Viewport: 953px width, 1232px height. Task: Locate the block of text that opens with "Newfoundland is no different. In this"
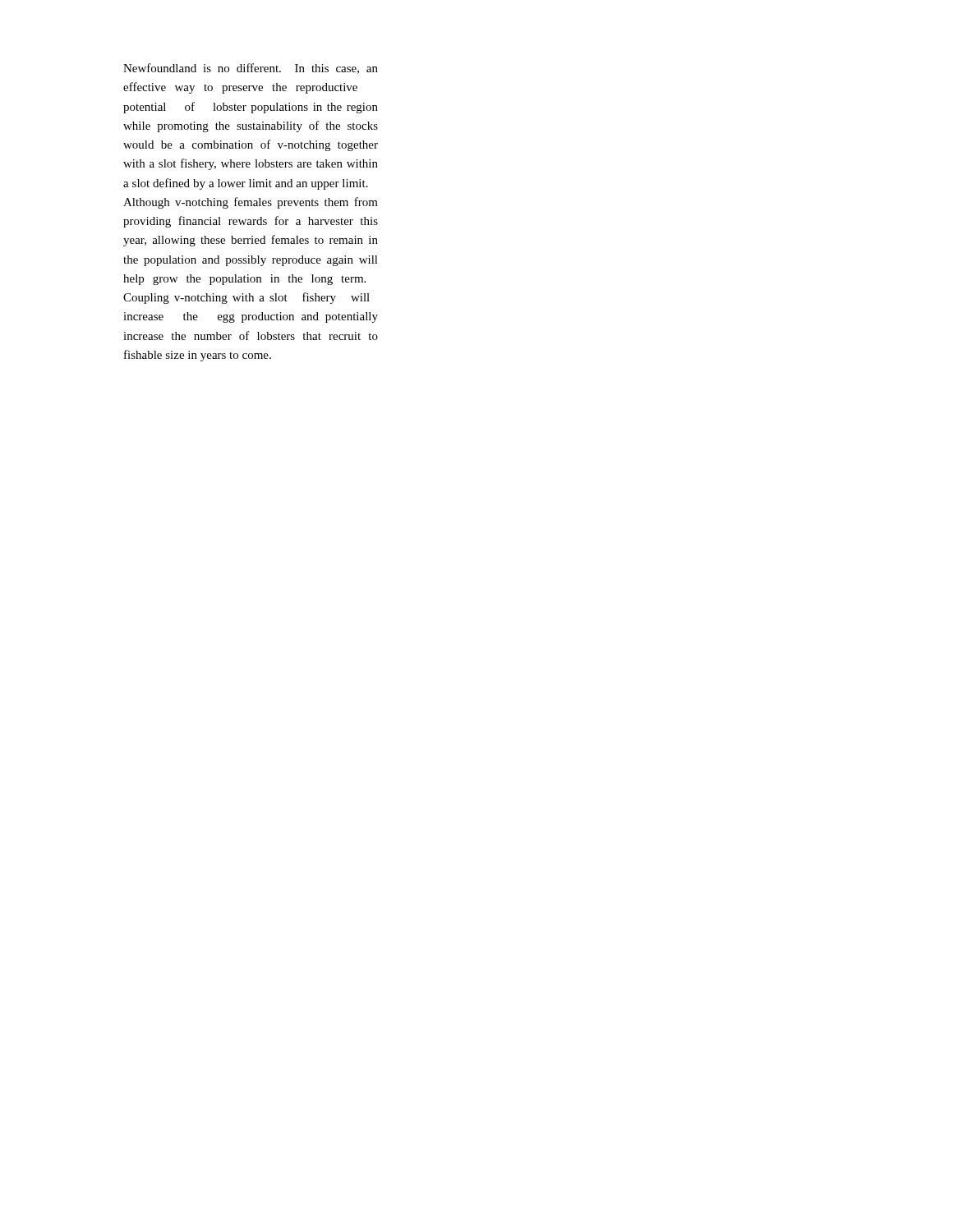click(251, 211)
